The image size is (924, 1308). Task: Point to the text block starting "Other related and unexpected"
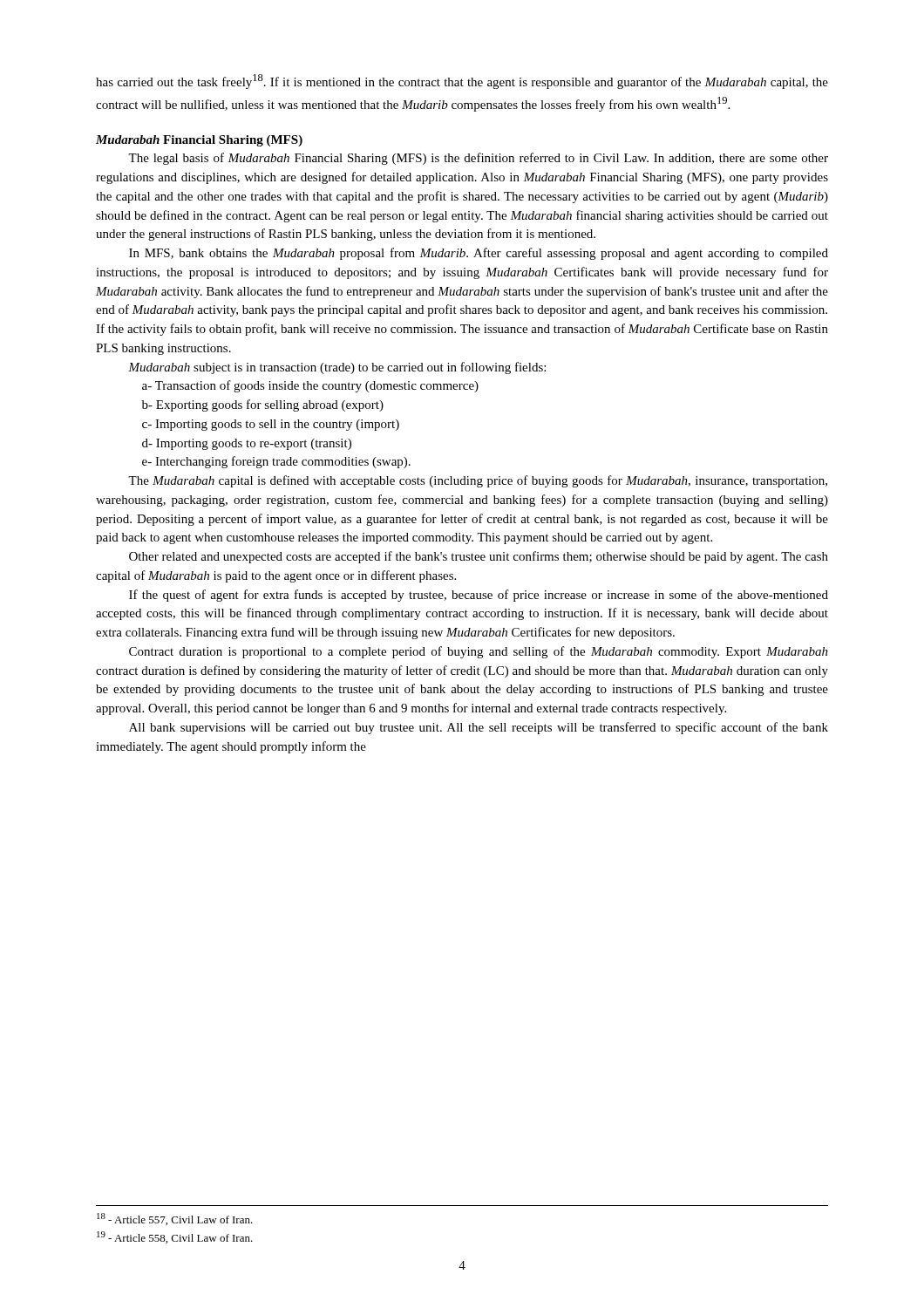point(462,567)
